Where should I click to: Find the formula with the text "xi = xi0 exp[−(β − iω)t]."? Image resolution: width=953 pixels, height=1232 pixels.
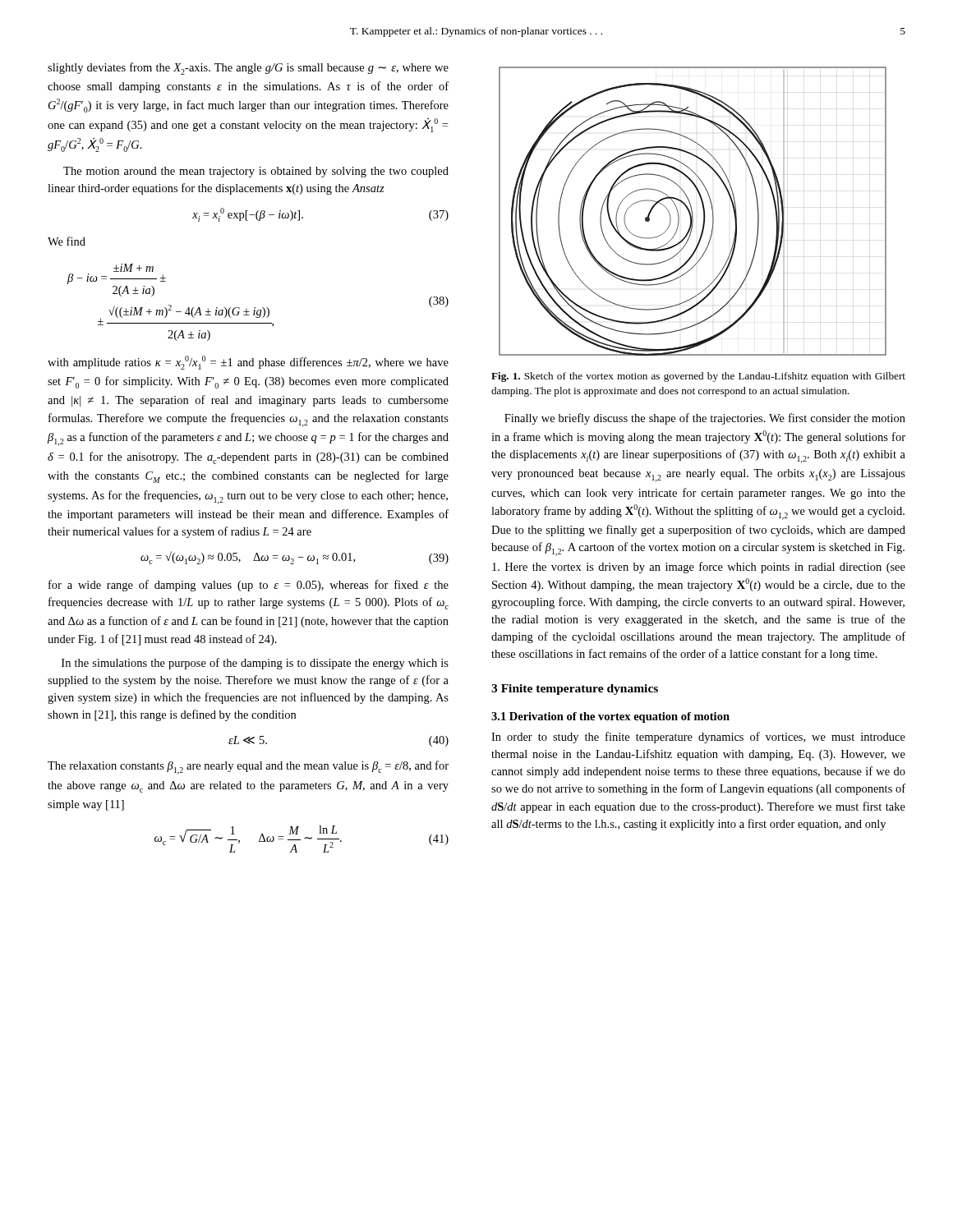point(246,215)
